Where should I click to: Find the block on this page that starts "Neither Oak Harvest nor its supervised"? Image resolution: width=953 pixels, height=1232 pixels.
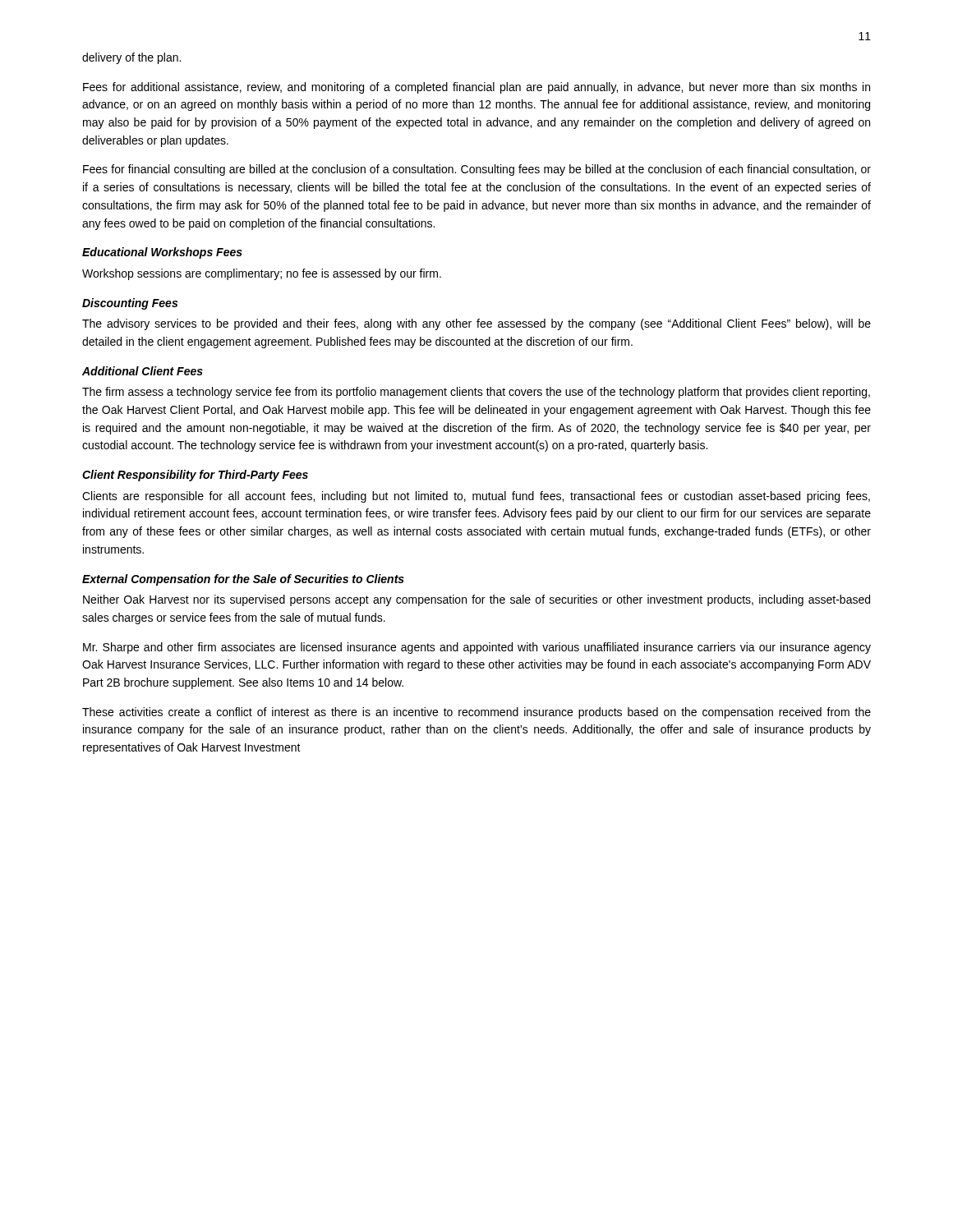pos(476,609)
